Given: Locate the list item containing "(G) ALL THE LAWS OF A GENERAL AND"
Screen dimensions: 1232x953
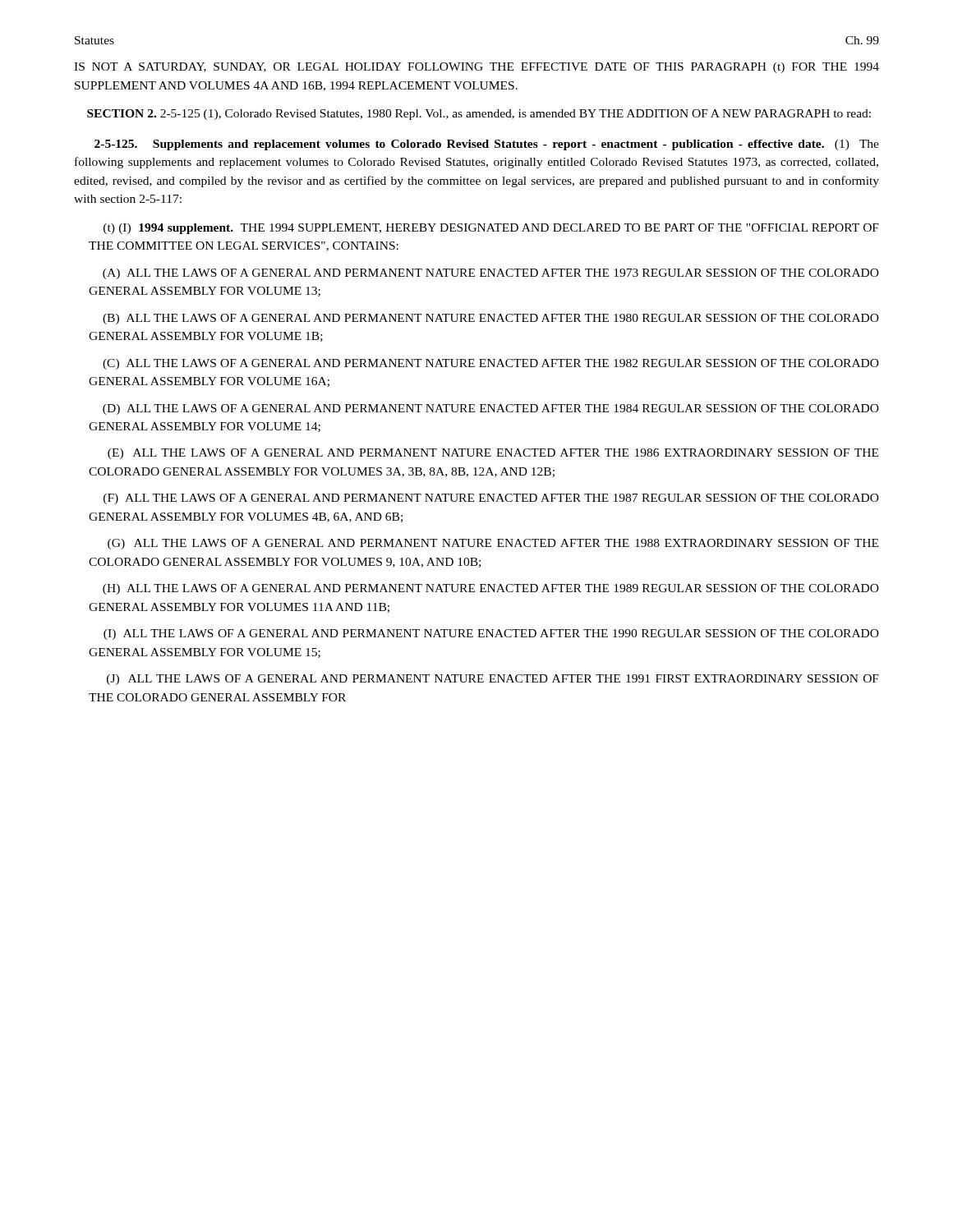Looking at the screenshot, I should pos(484,552).
